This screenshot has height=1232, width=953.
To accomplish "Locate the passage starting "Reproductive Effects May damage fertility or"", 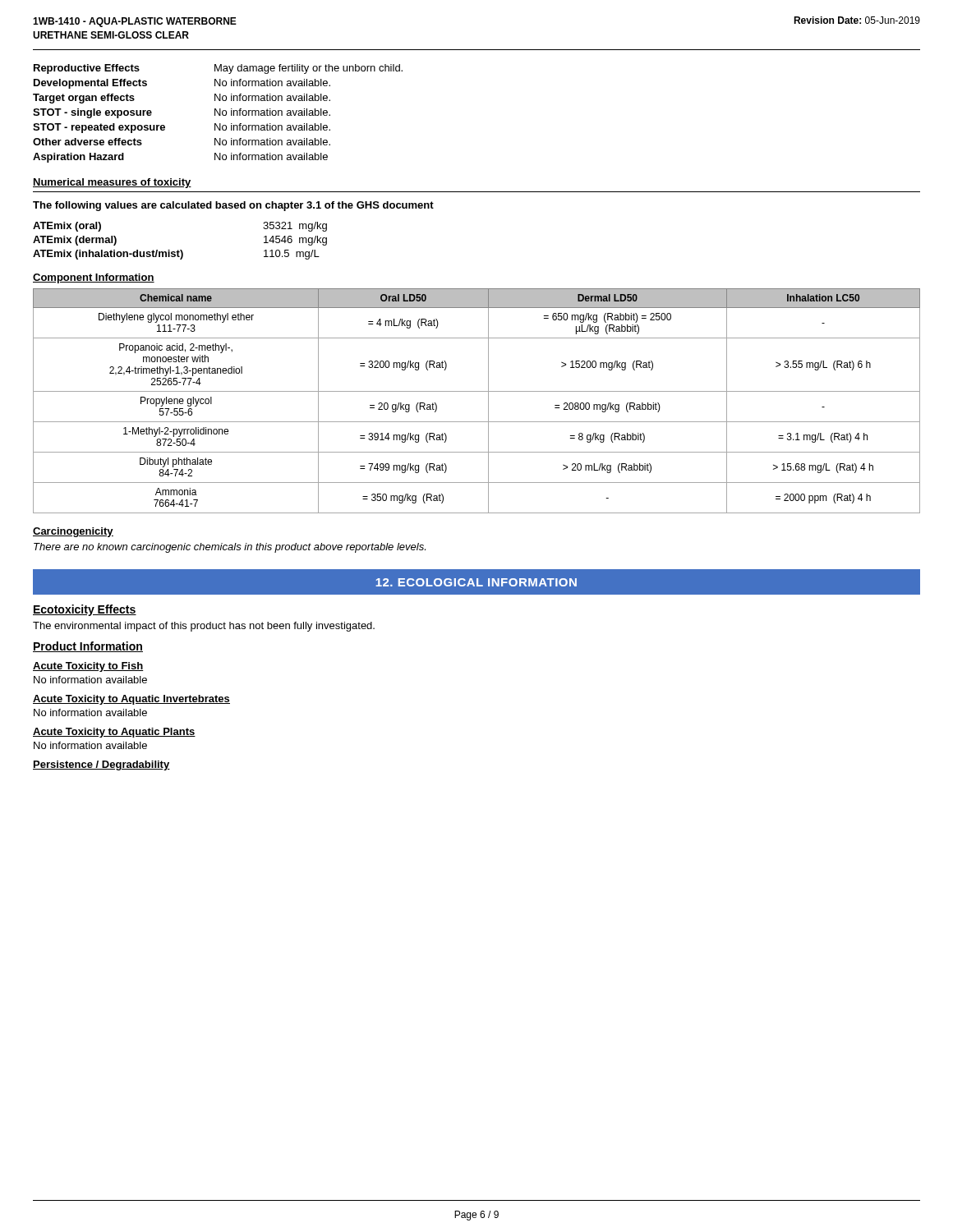I will (218, 69).
